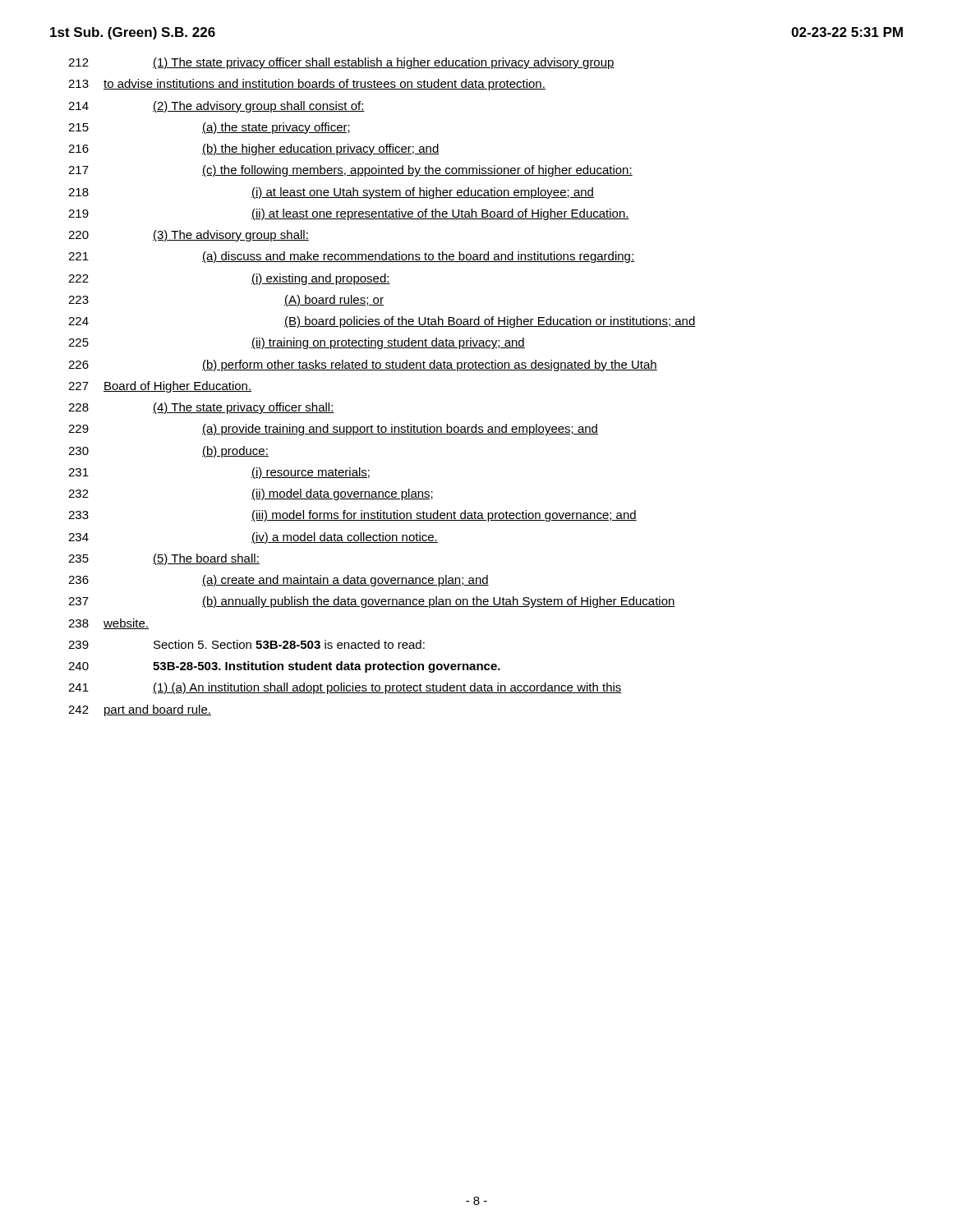Navigate to the passage starting "236 (a) create and maintain a"
Image resolution: width=953 pixels, height=1232 pixels.
tap(476, 580)
